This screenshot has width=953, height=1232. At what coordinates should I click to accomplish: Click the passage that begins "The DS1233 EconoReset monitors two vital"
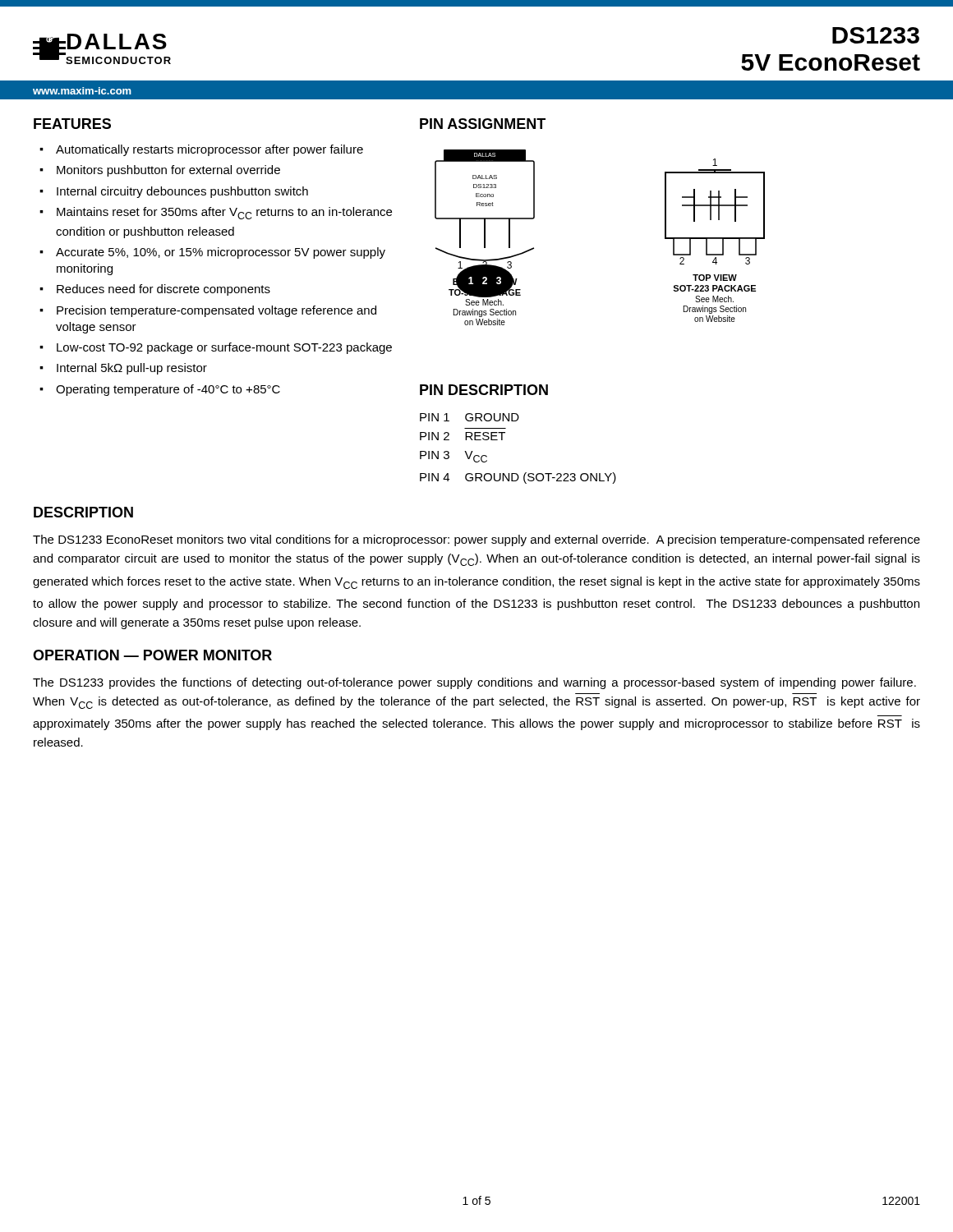476,581
